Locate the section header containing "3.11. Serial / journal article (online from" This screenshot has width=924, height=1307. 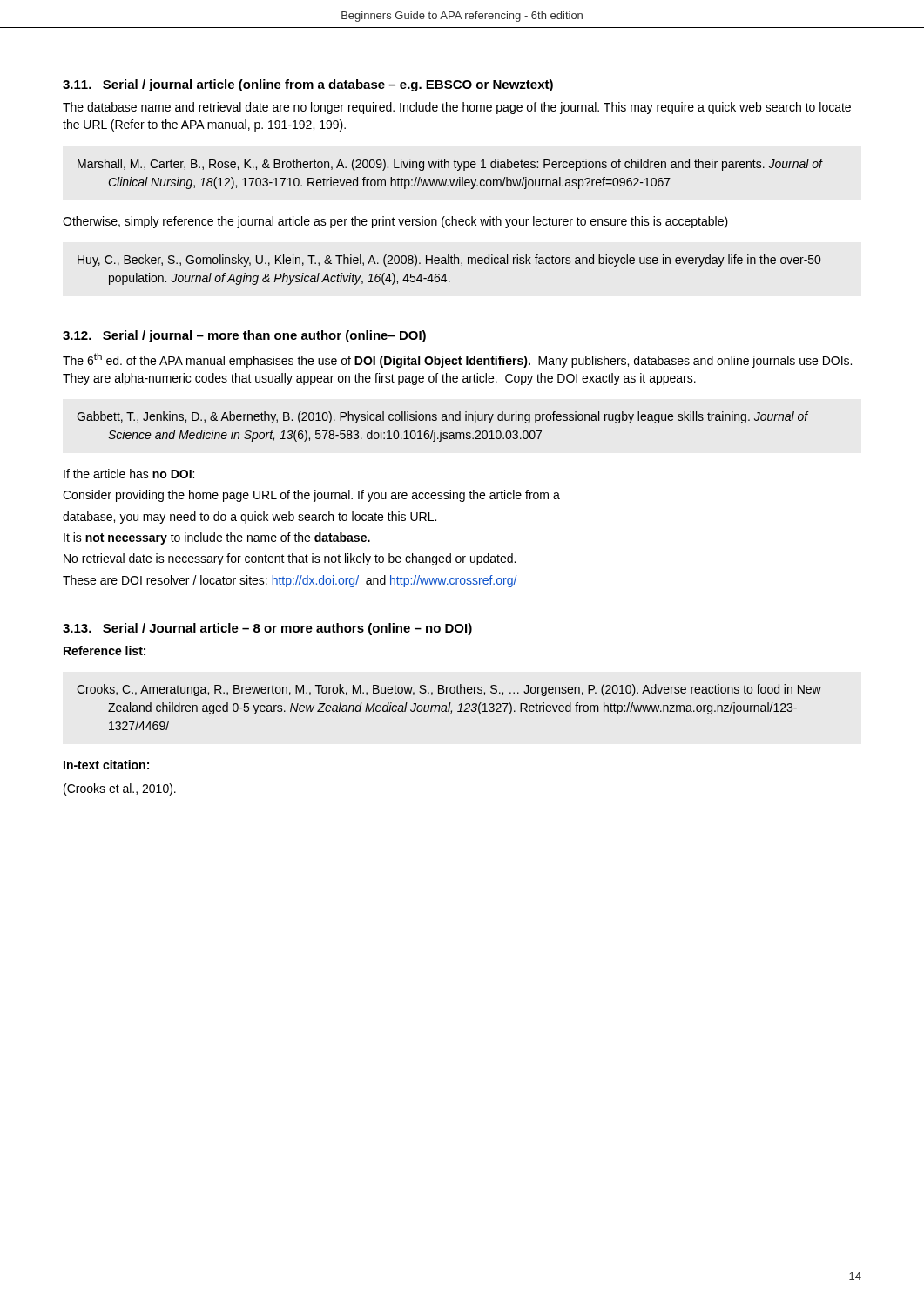pos(308,84)
